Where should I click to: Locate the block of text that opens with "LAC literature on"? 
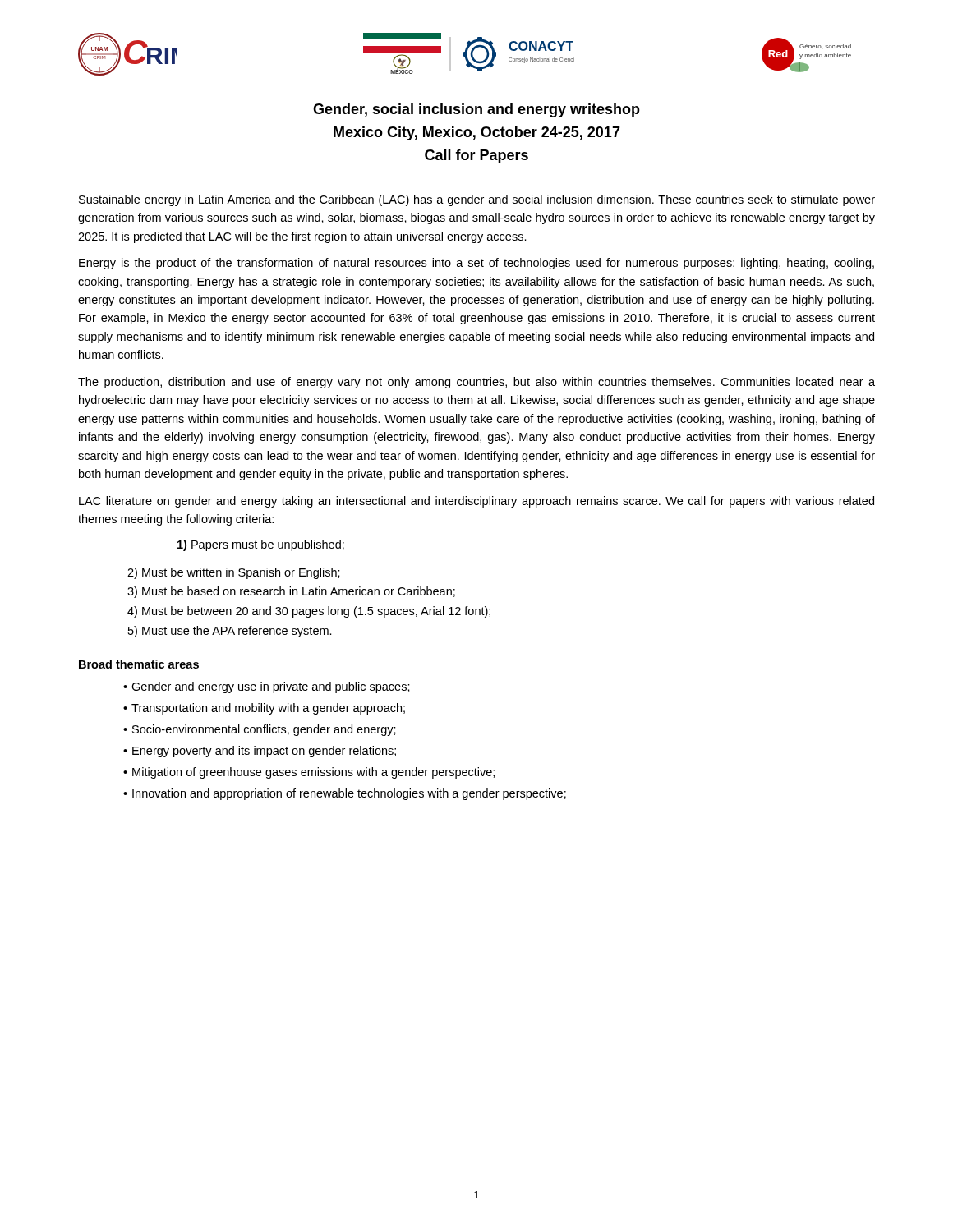click(476, 510)
